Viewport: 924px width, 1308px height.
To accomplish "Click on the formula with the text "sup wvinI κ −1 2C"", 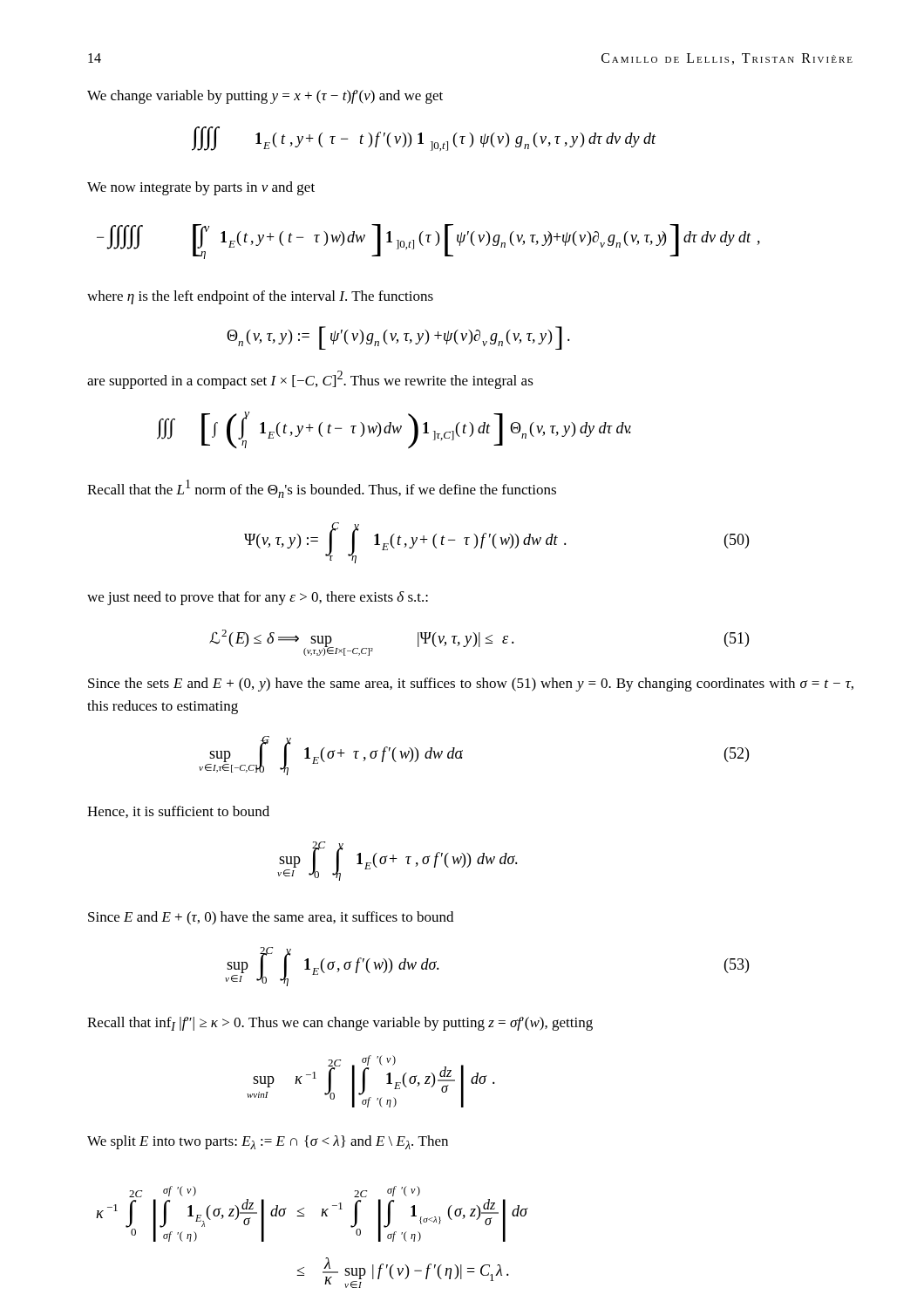I will point(471,1080).
